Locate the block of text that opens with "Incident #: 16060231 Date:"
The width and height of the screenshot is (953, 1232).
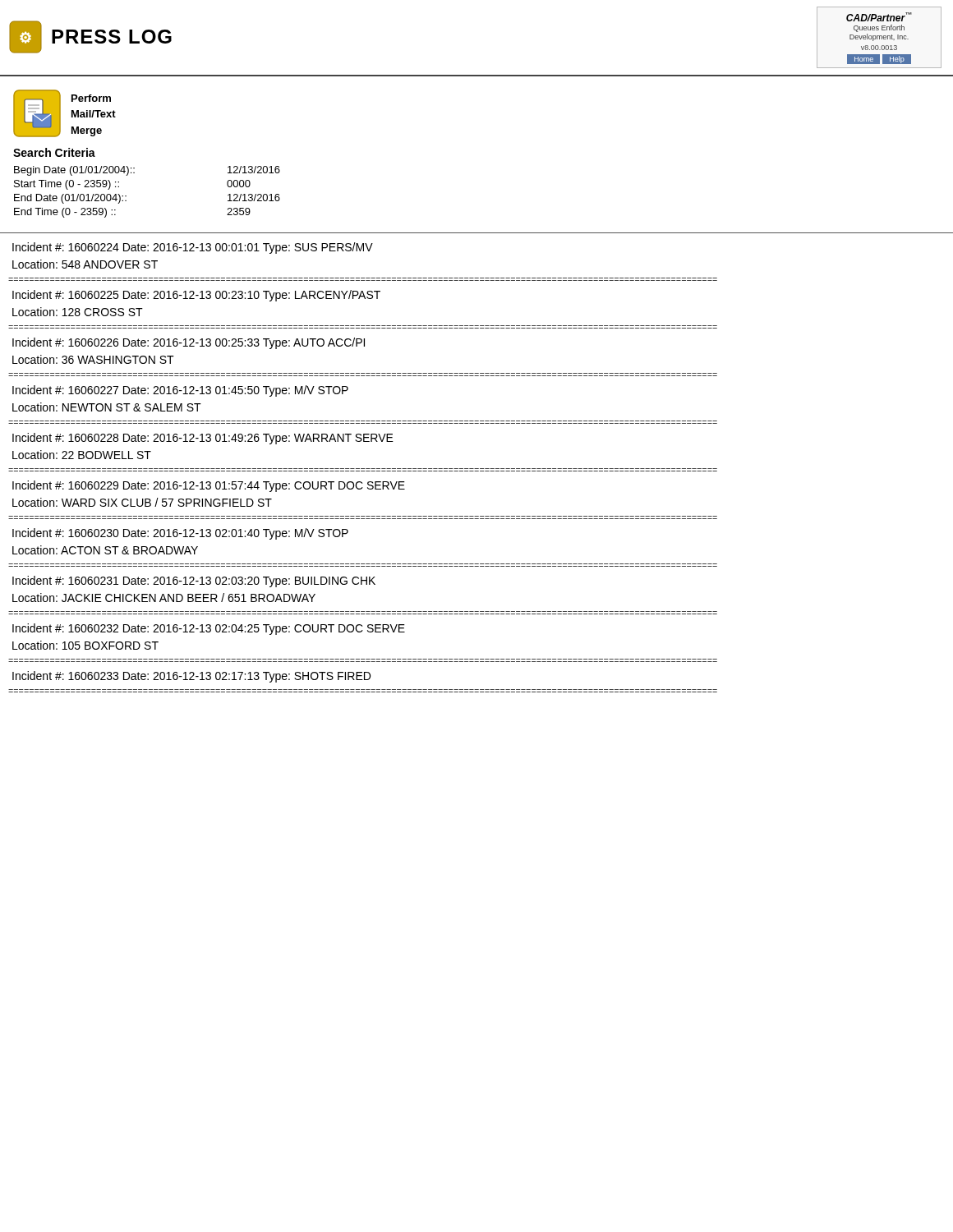[194, 589]
